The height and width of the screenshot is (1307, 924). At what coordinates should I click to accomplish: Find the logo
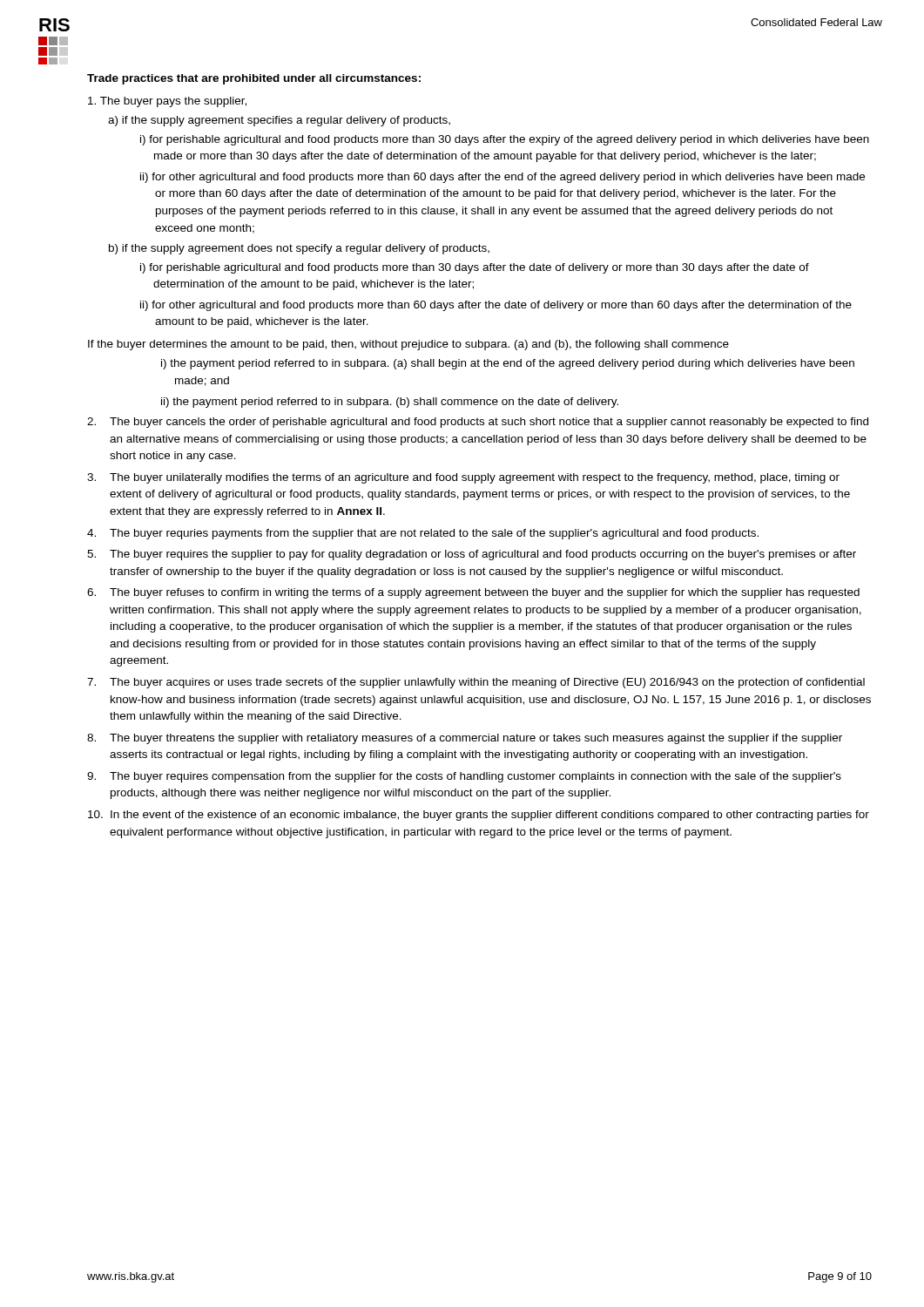(70, 40)
